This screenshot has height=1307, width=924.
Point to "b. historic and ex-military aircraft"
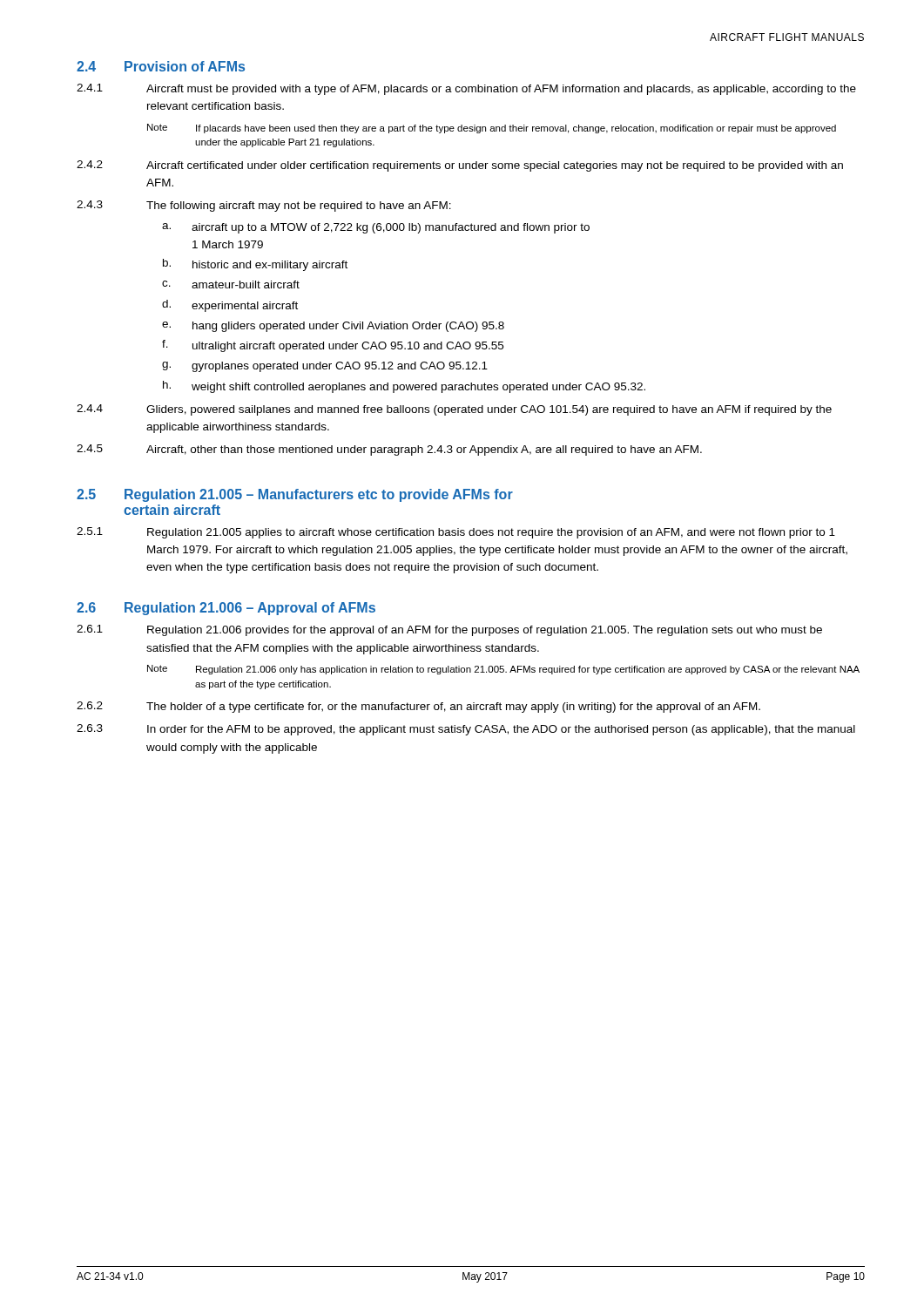click(x=255, y=265)
